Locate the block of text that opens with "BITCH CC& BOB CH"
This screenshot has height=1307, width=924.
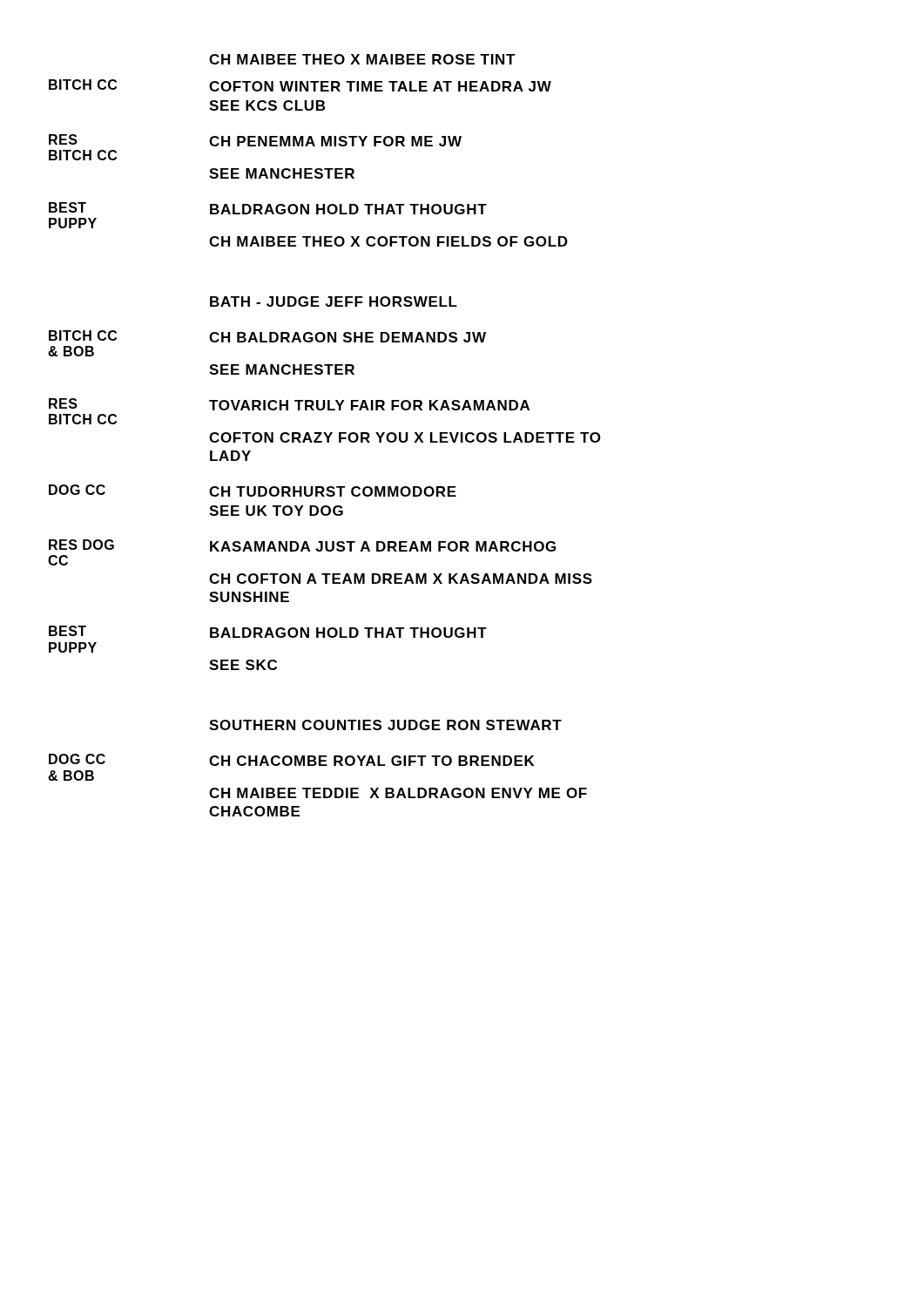462,345
